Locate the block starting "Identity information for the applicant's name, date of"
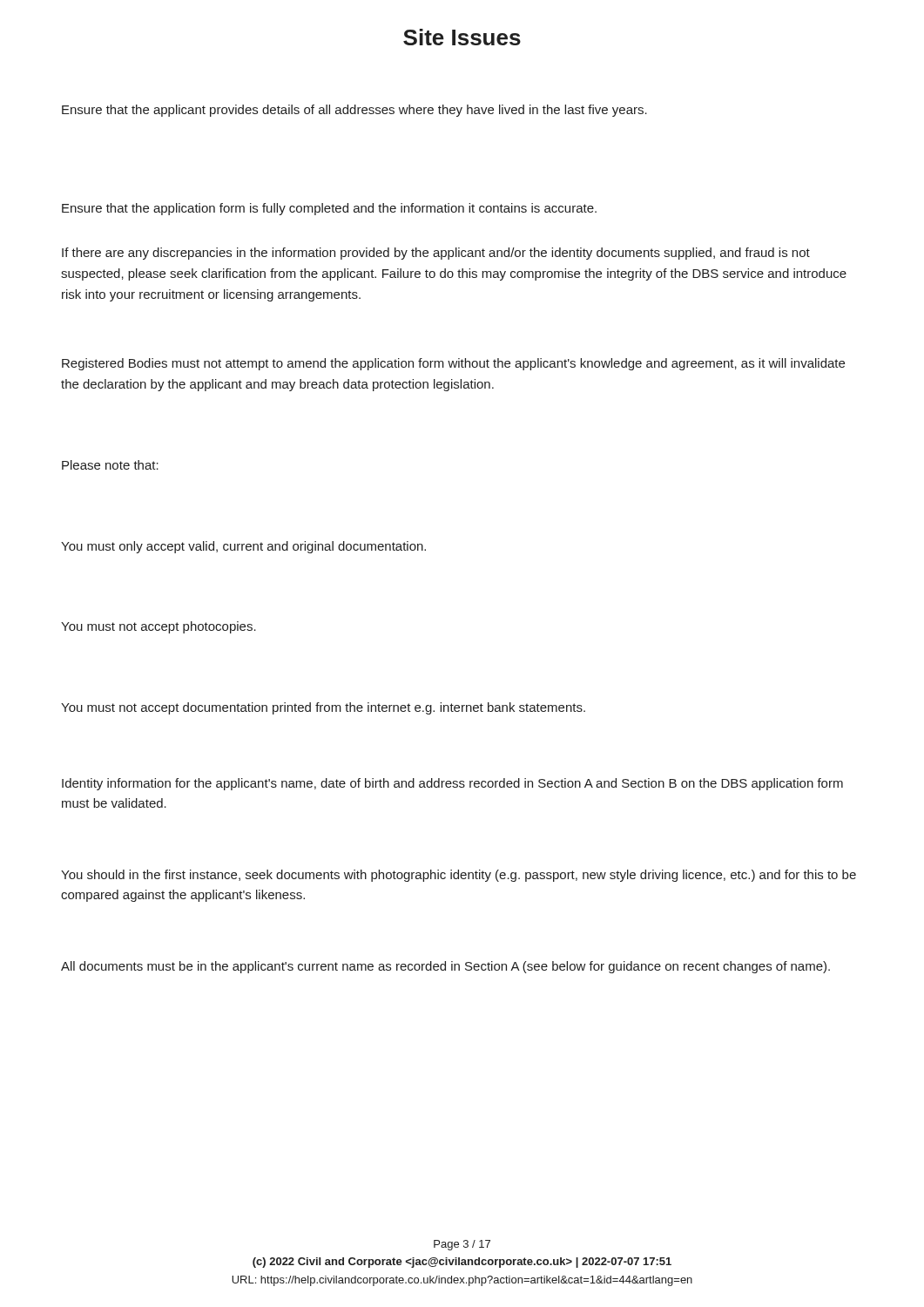The width and height of the screenshot is (924, 1307). tap(452, 793)
